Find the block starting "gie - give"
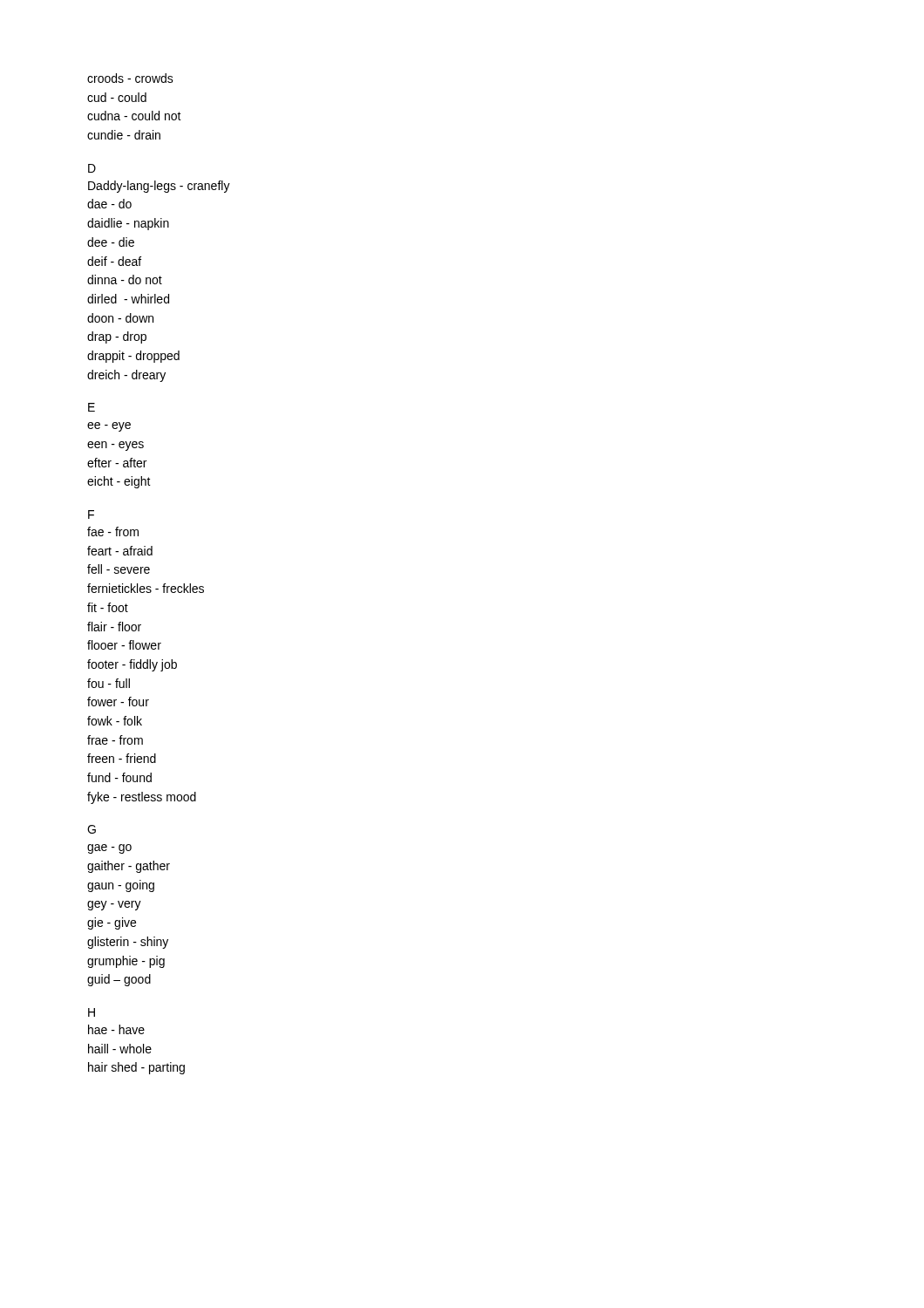This screenshot has height=1308, width=924. 112,923
